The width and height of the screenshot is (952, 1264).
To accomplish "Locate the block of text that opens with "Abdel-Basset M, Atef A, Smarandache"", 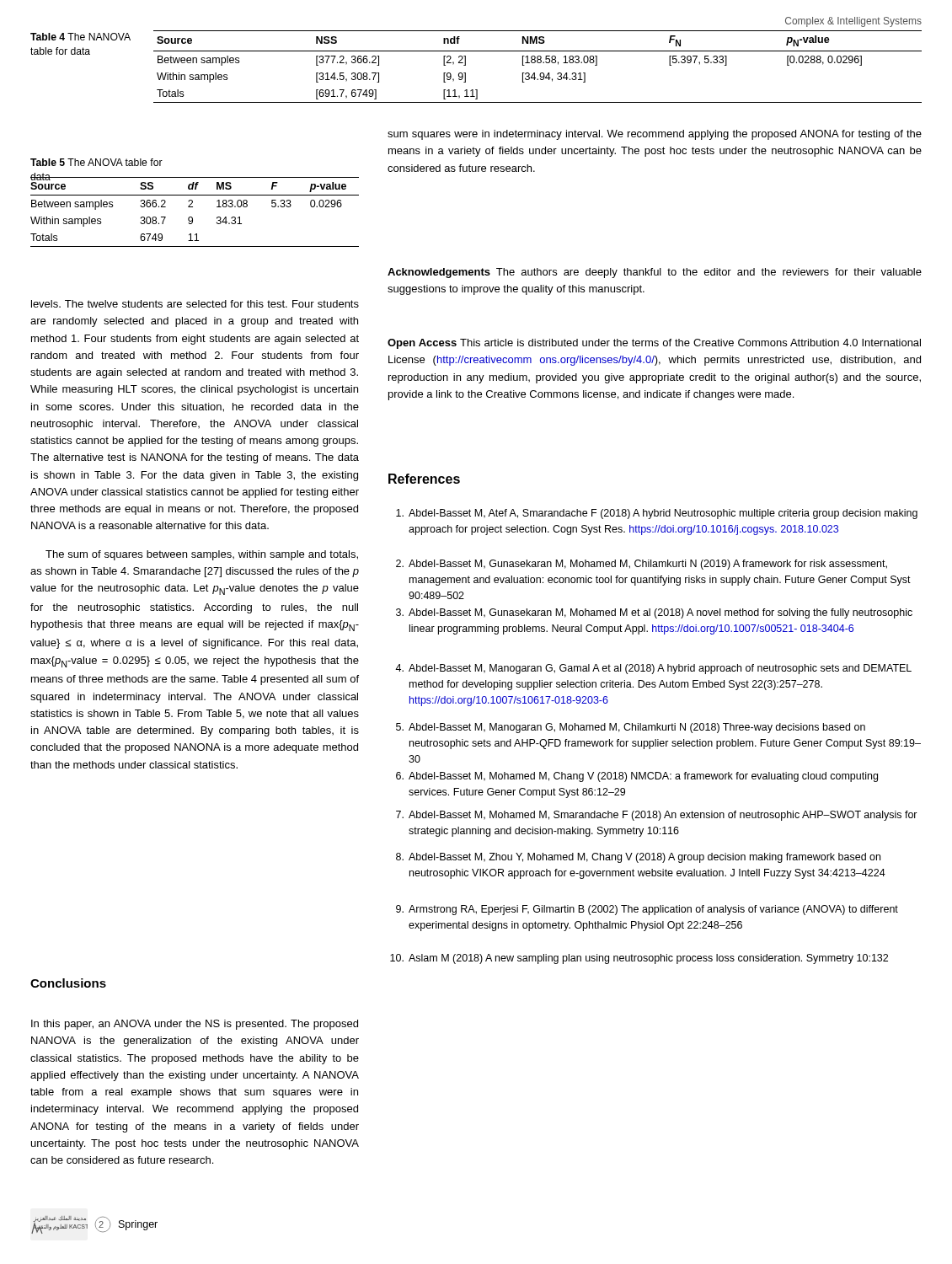I will pyautogui.click(x=655, y=522).
